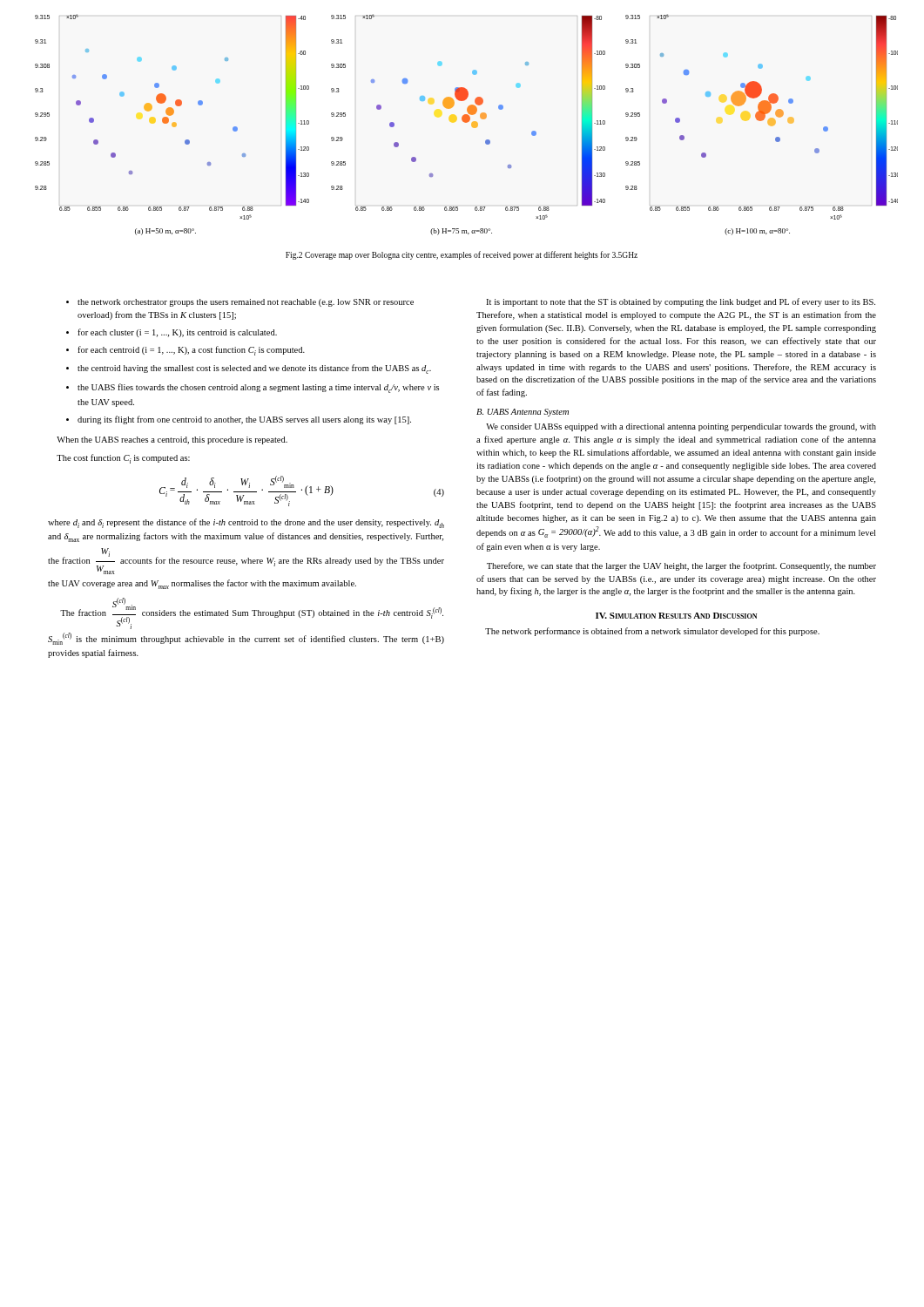Viewport: 924px width, 1307px height.
Task: Where is the passage that starts "We consider UABSs equipped with a"?
Action: [676, 487]
